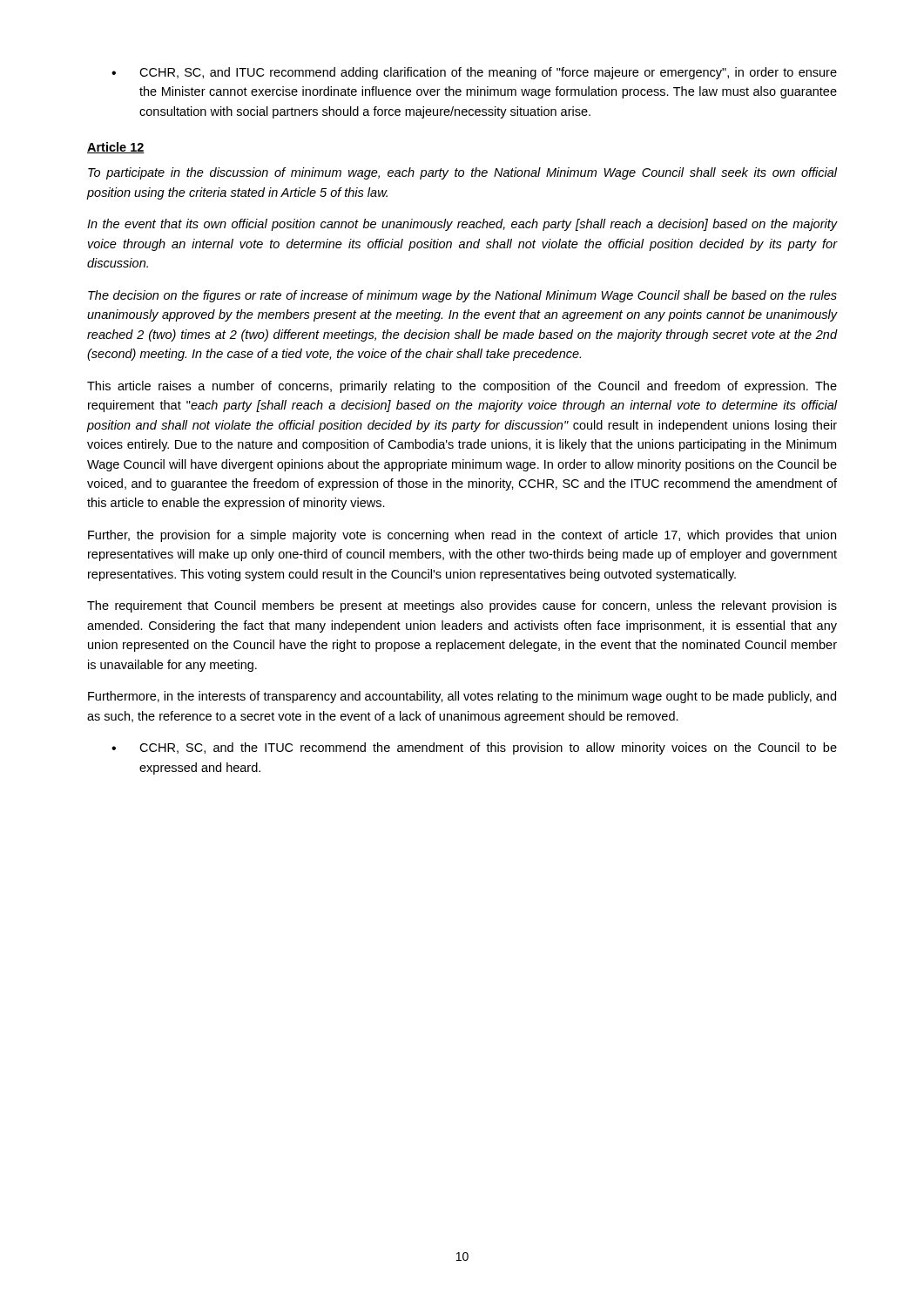Click the passage that begins "To participate in the discussion of minimum"
924x1307 pixels.
pos(462,183)
